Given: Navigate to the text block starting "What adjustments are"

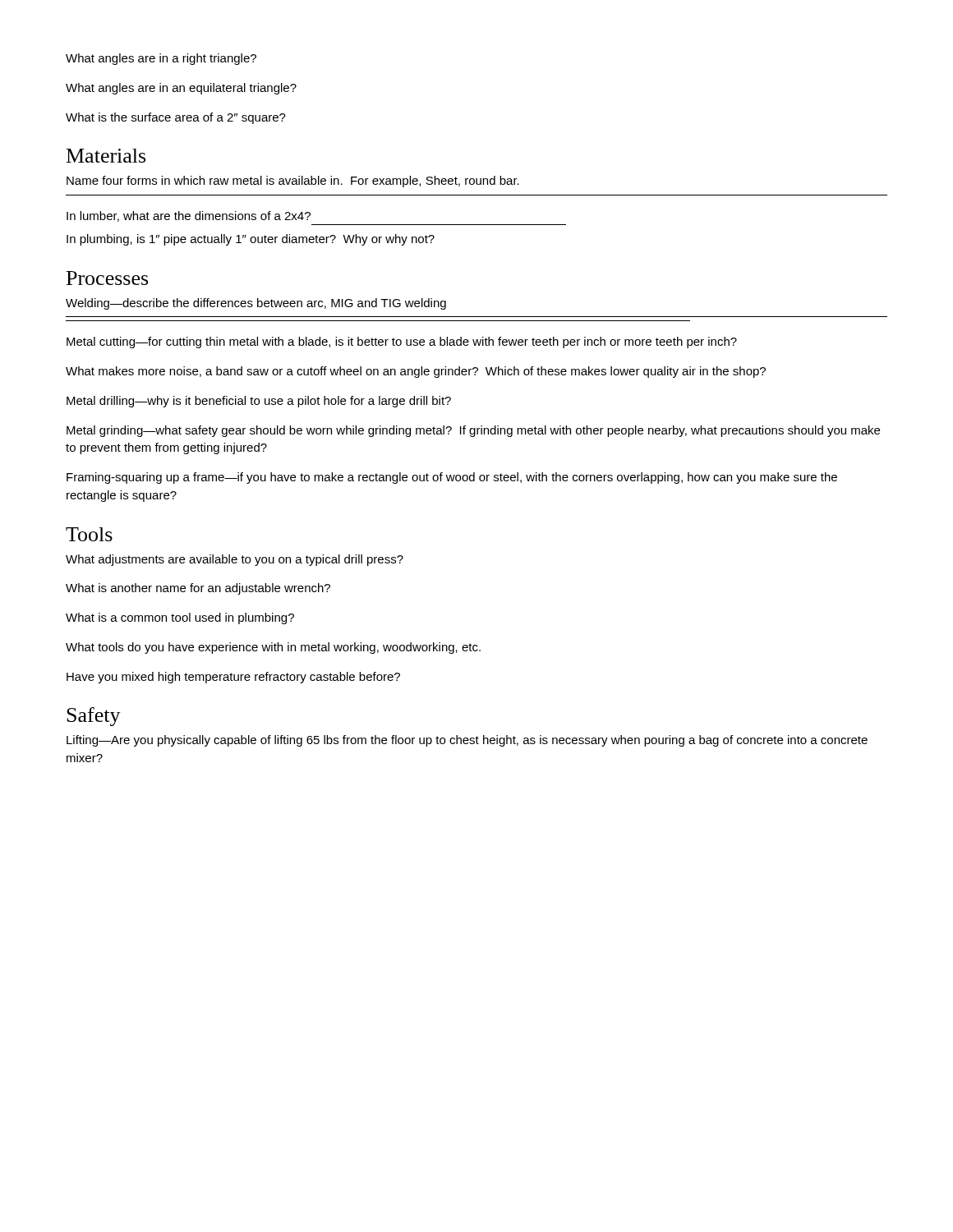Looking at the screenshot, I should [235, 559].
